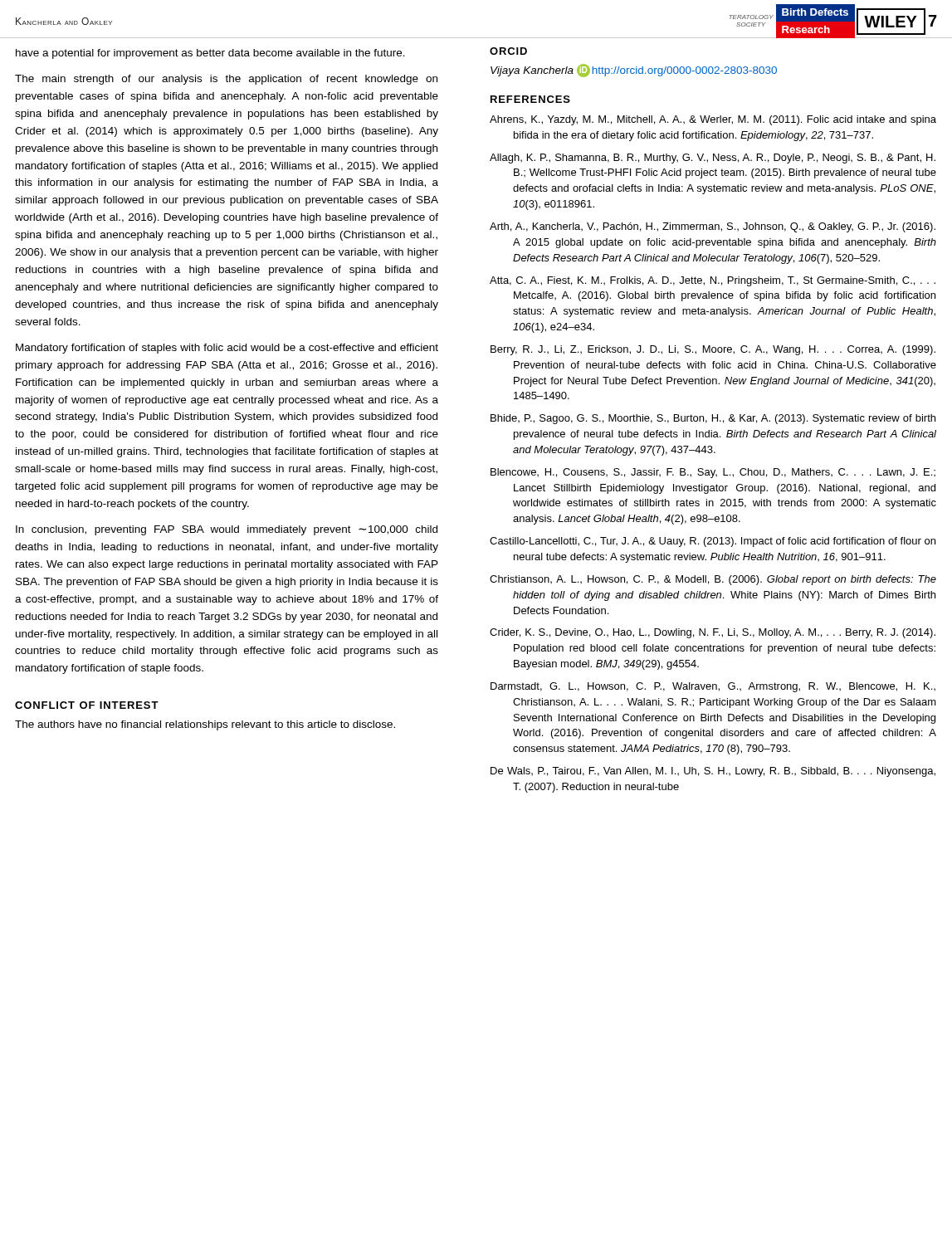This screenshot has width=952, height=1245.
Task: Navigate to the passage starting "De Wals, P.,"
Action: (713, 779)
